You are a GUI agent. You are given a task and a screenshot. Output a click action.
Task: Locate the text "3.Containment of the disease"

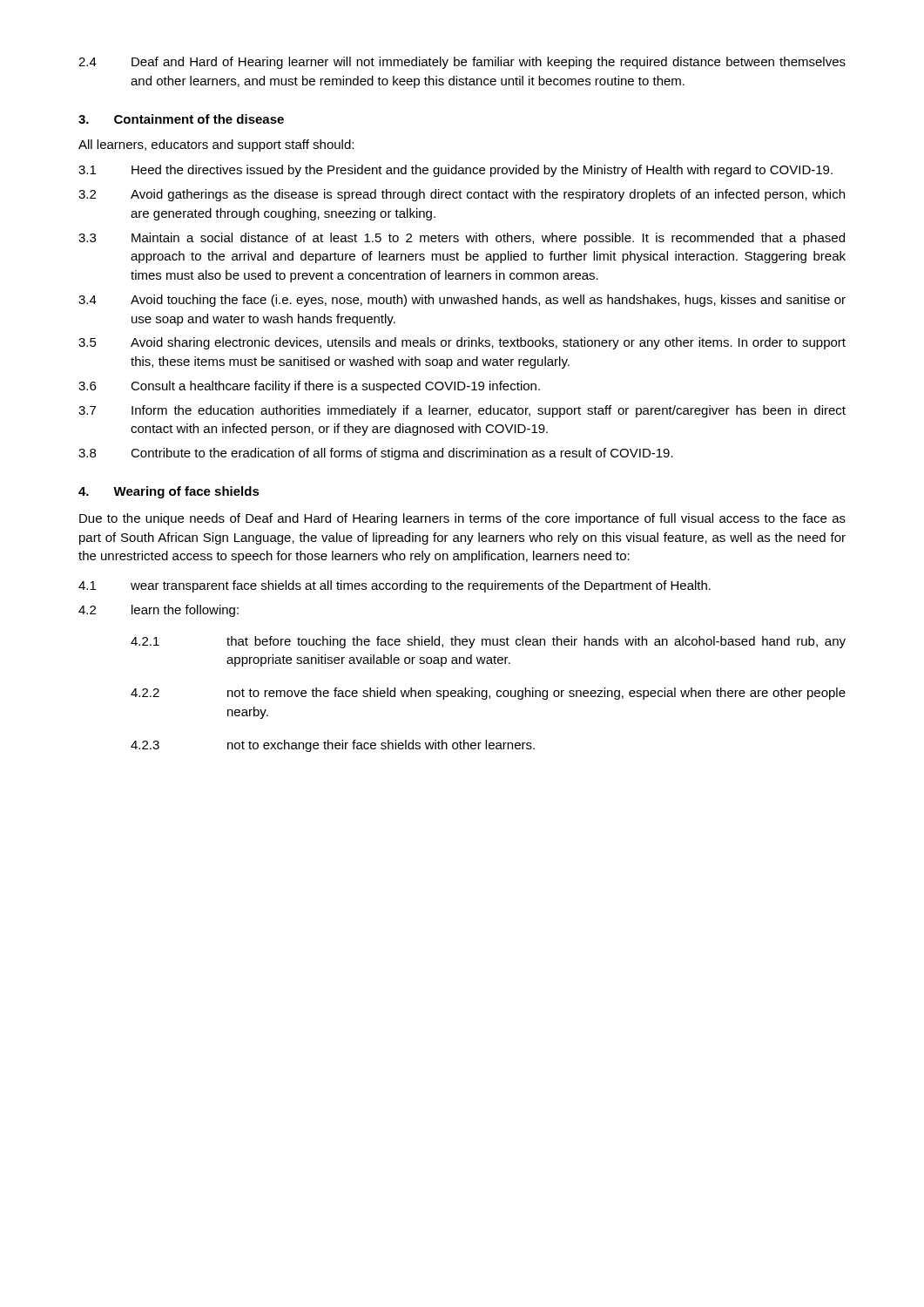(181, 118)
